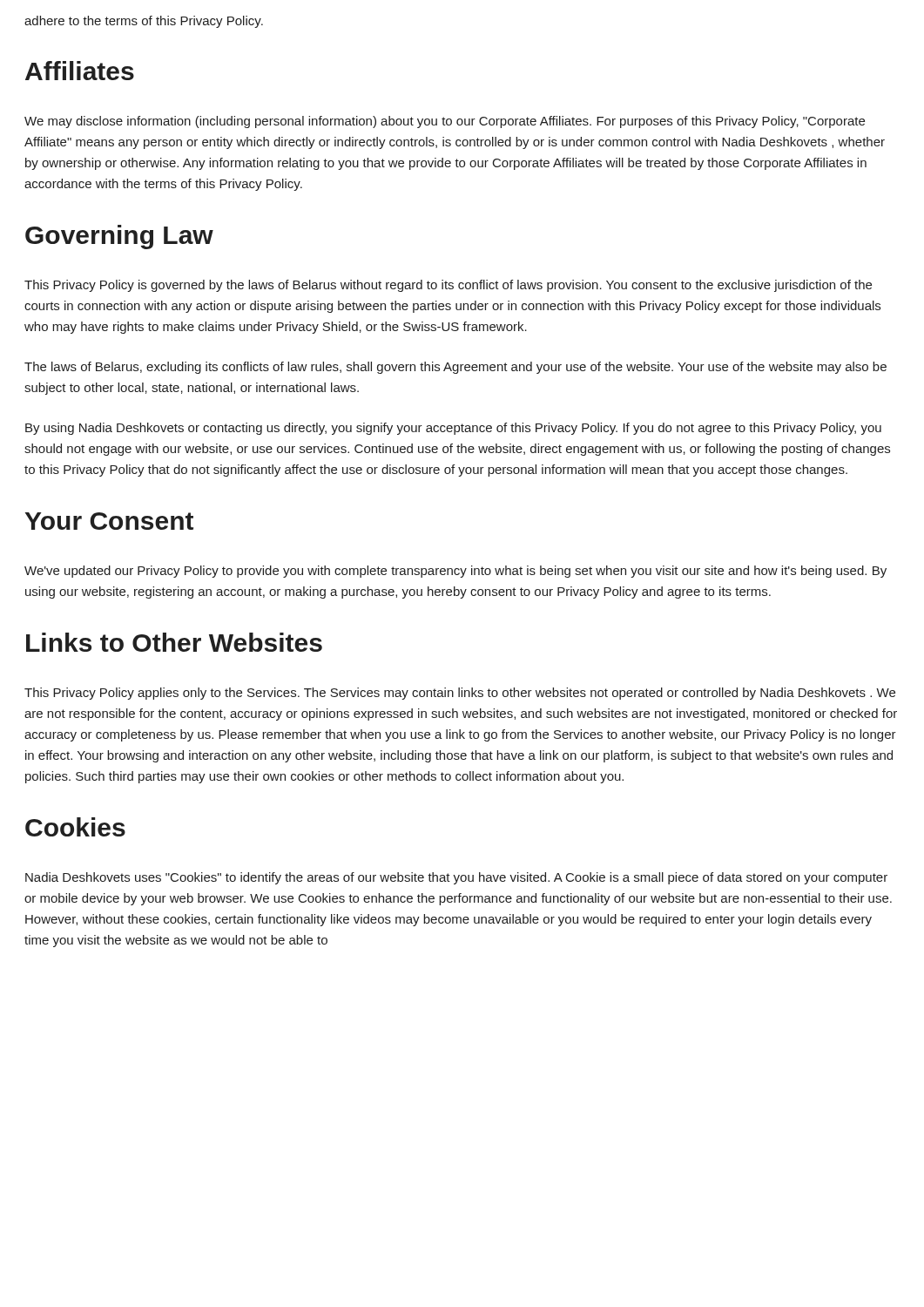Navigate to the text starting "Your Consent"
924x1307 pixels.
[x=109, y=523]
